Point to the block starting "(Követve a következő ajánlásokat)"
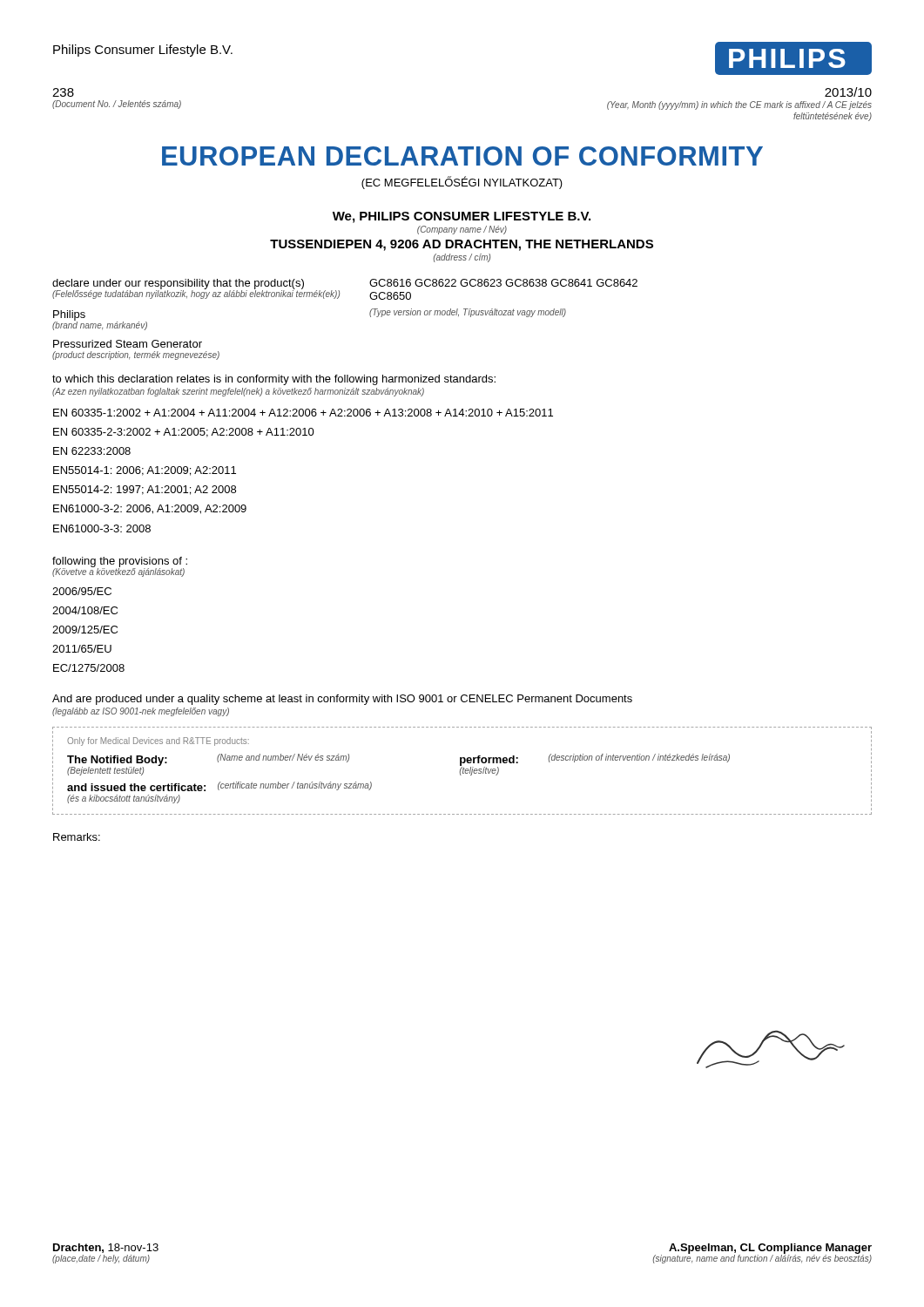924x1307 pixels. (x=119, y=572)
